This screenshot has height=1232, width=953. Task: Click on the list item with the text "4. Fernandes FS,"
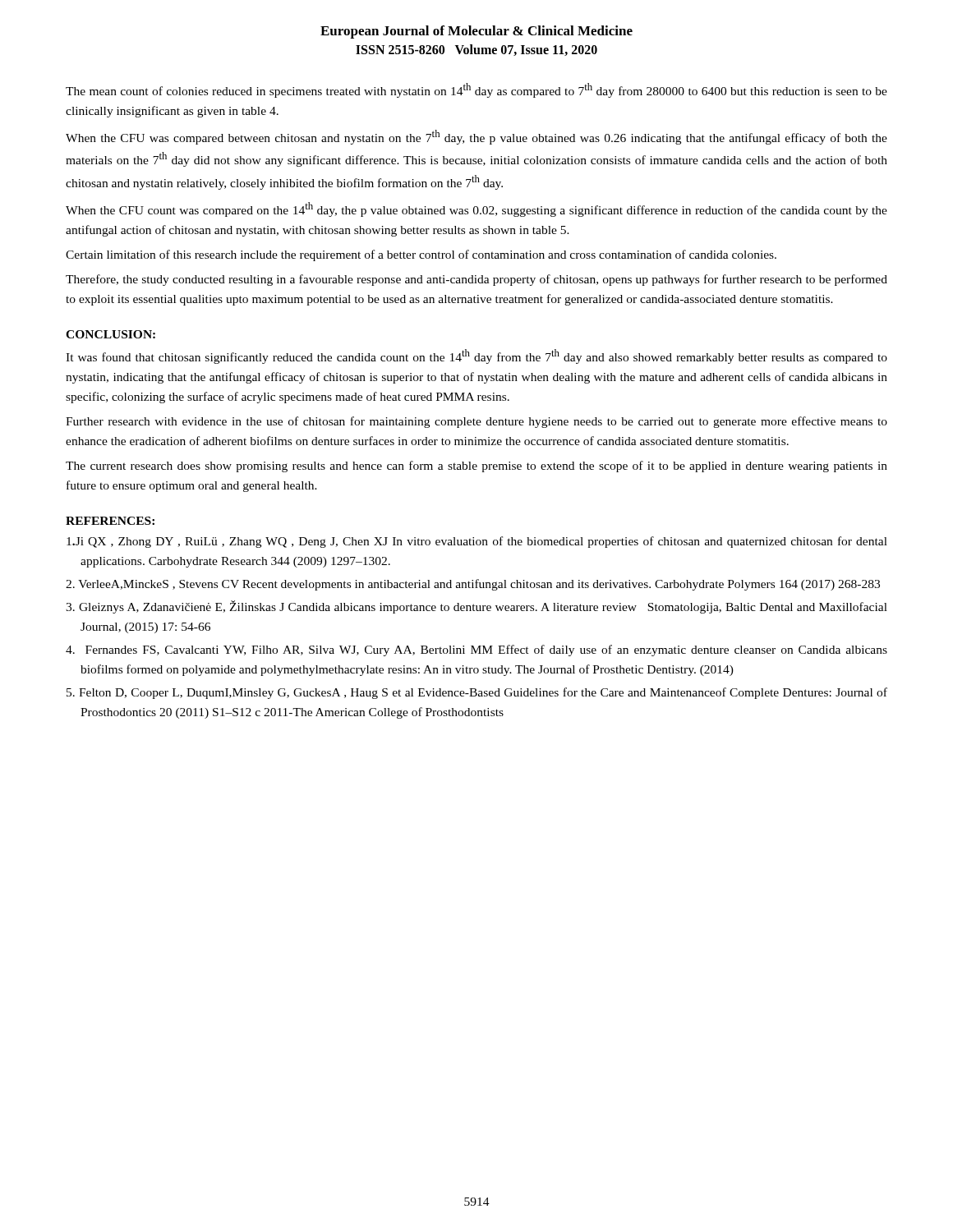(476, 659)
